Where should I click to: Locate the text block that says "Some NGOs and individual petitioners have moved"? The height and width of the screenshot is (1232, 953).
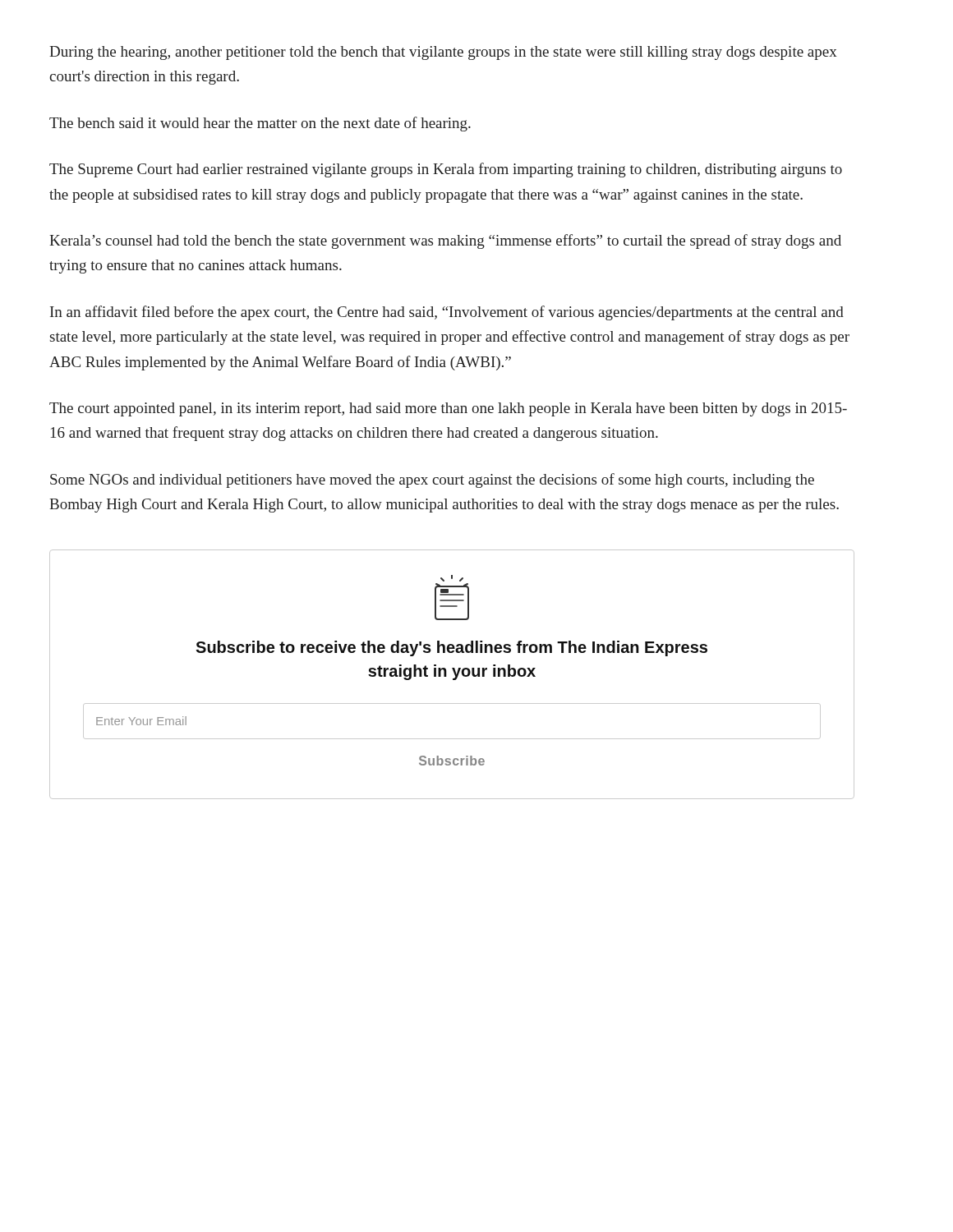(x=444, y=492)
